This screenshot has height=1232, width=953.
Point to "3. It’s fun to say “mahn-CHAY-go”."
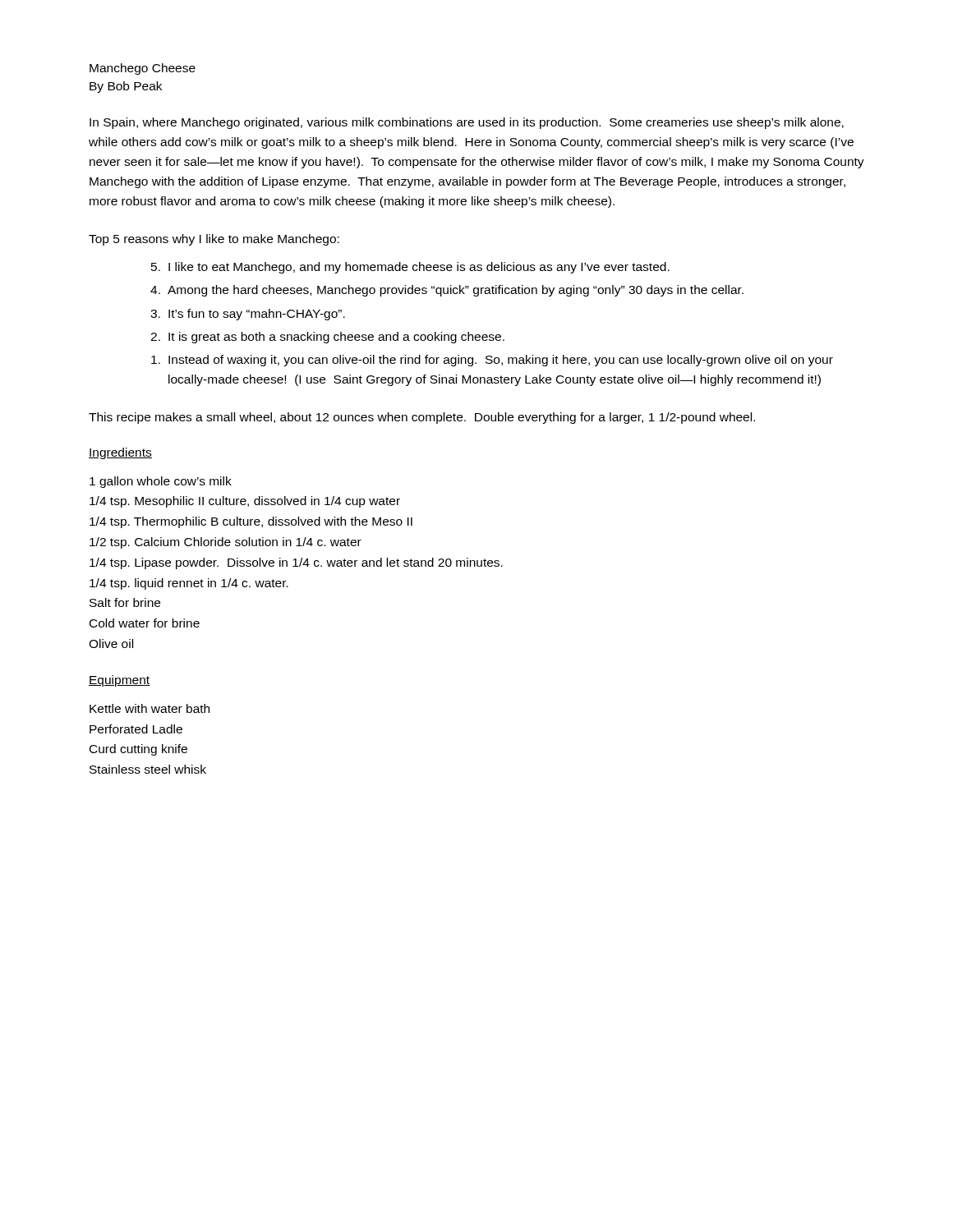[248, 315]
